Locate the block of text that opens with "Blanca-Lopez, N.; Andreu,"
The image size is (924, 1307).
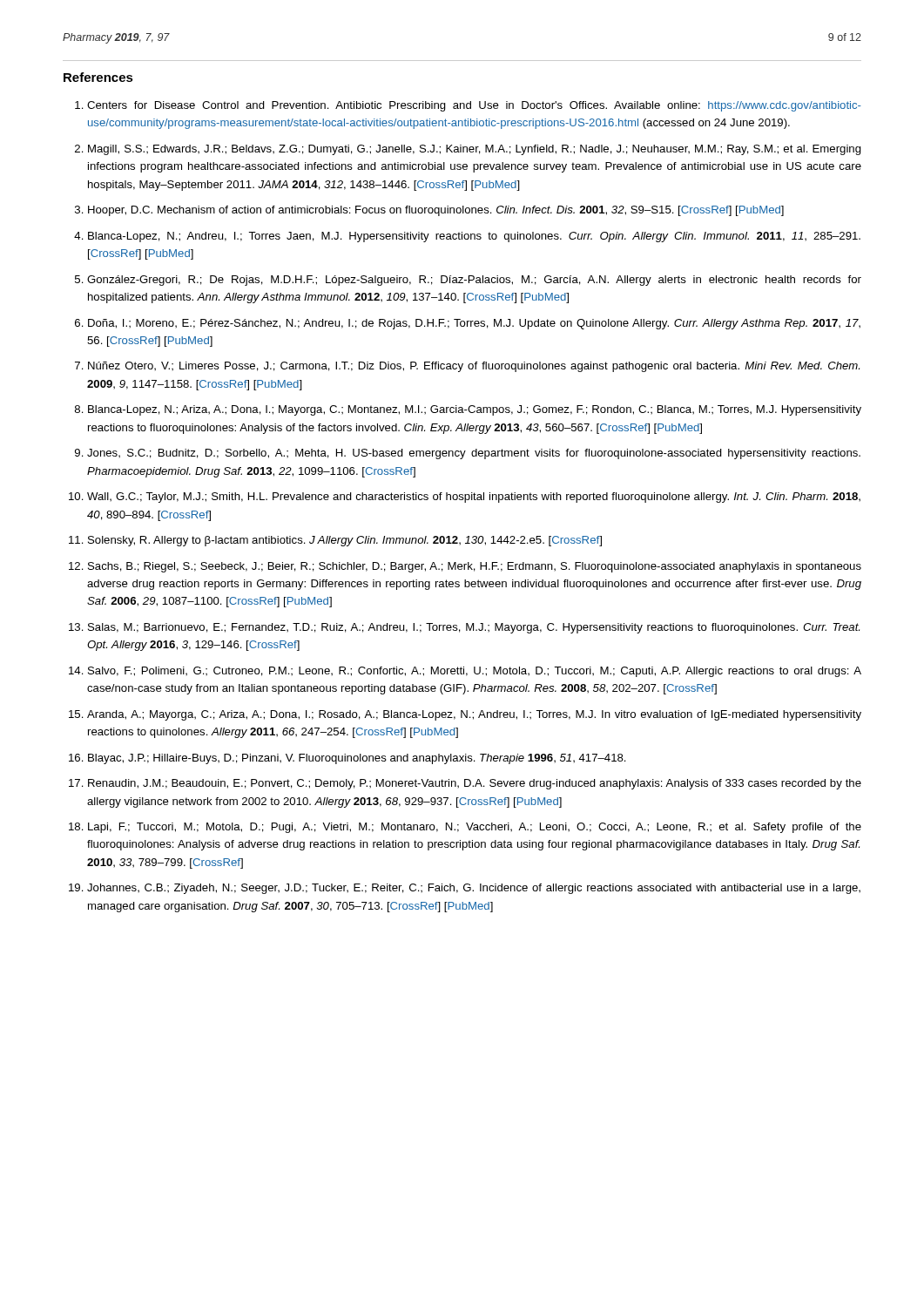(x=474, y=244)
